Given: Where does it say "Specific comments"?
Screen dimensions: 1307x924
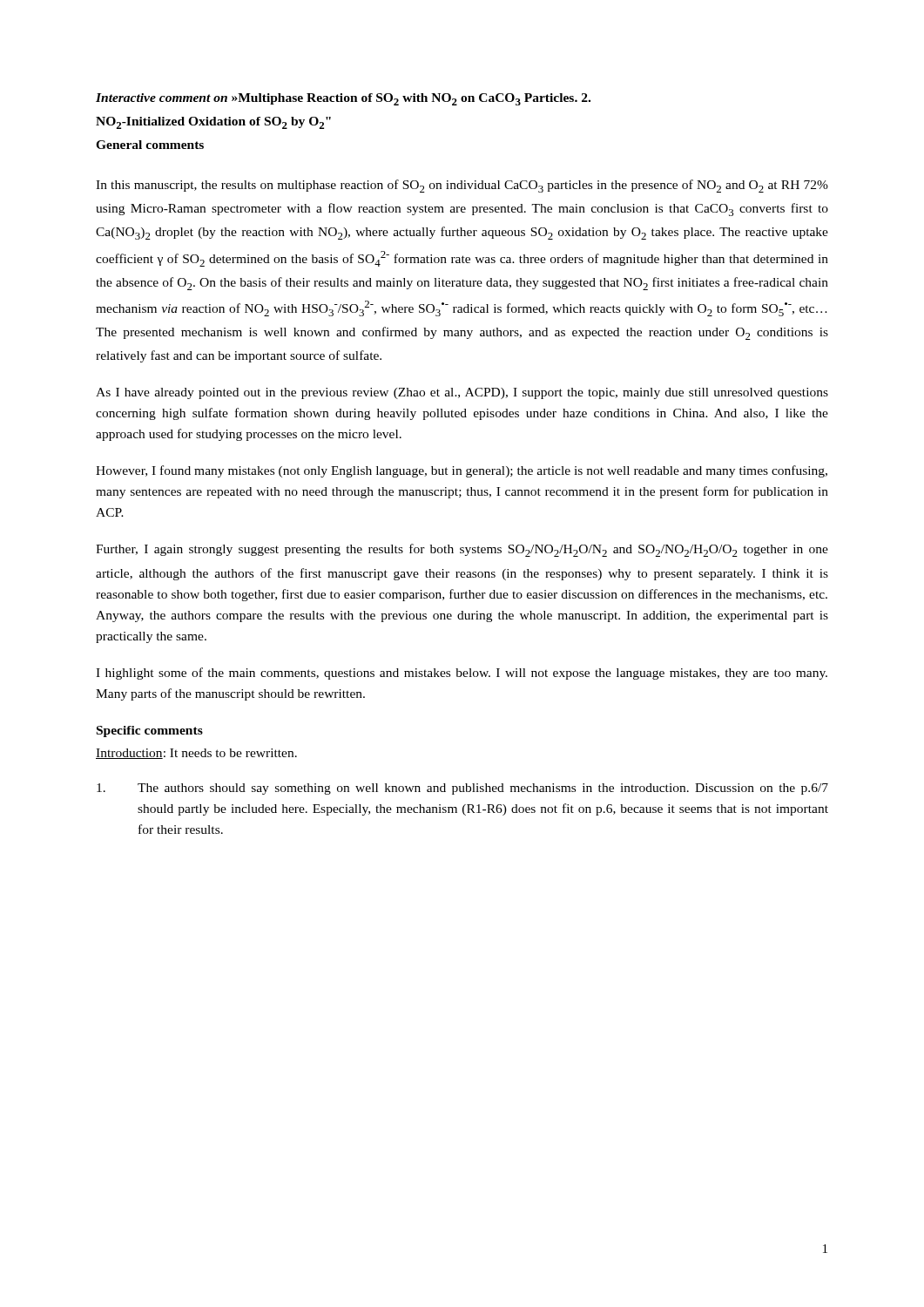Looking at the screenshot, I should pyautogui.click(x=149, y=729).
